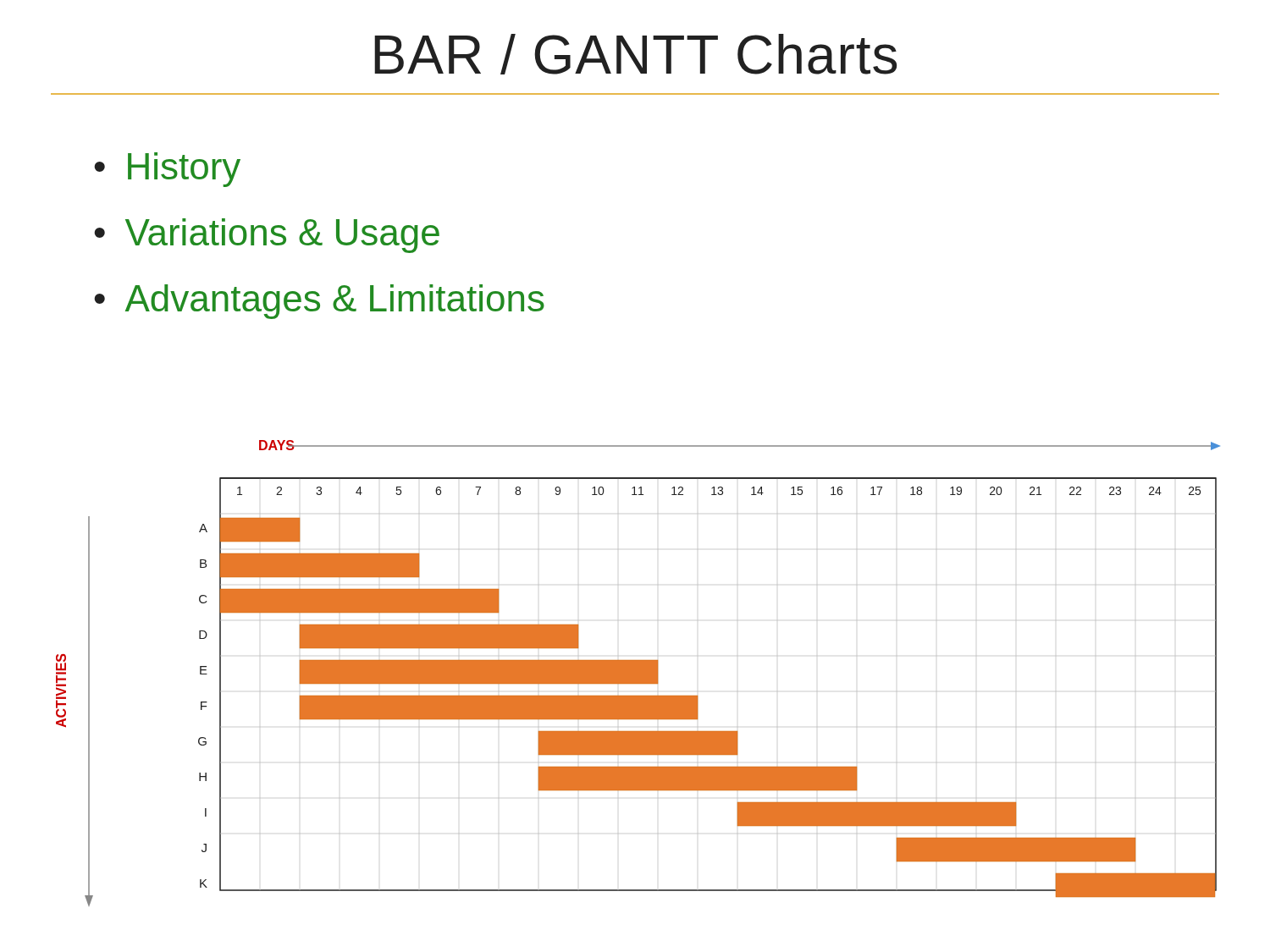
Task: Select the list item that says "• History"
Action: tap(167, 167)
